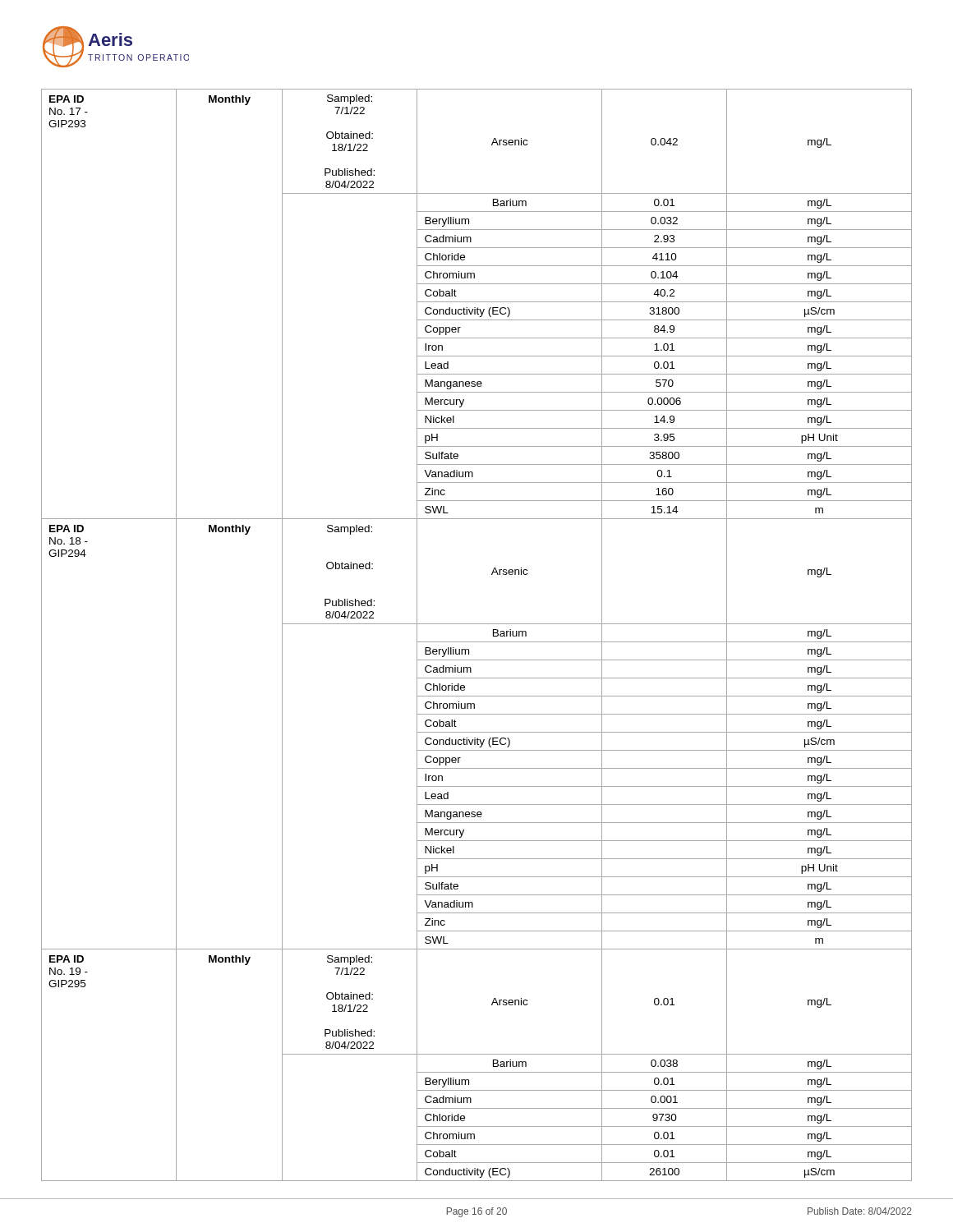Find the table that mentions "pH Unit"

coord(476,635)
